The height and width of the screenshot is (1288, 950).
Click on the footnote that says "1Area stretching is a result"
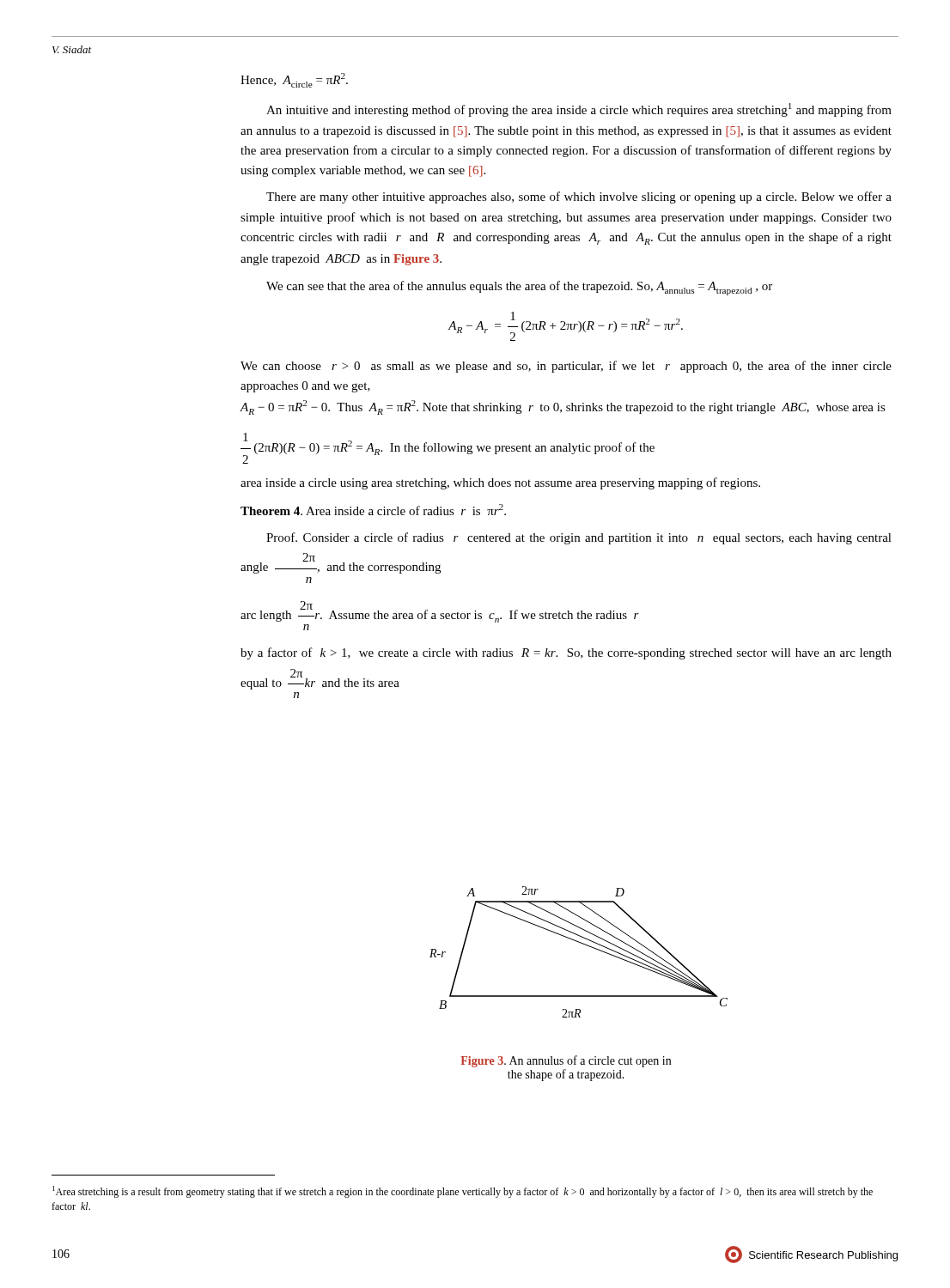[462, 1198]
